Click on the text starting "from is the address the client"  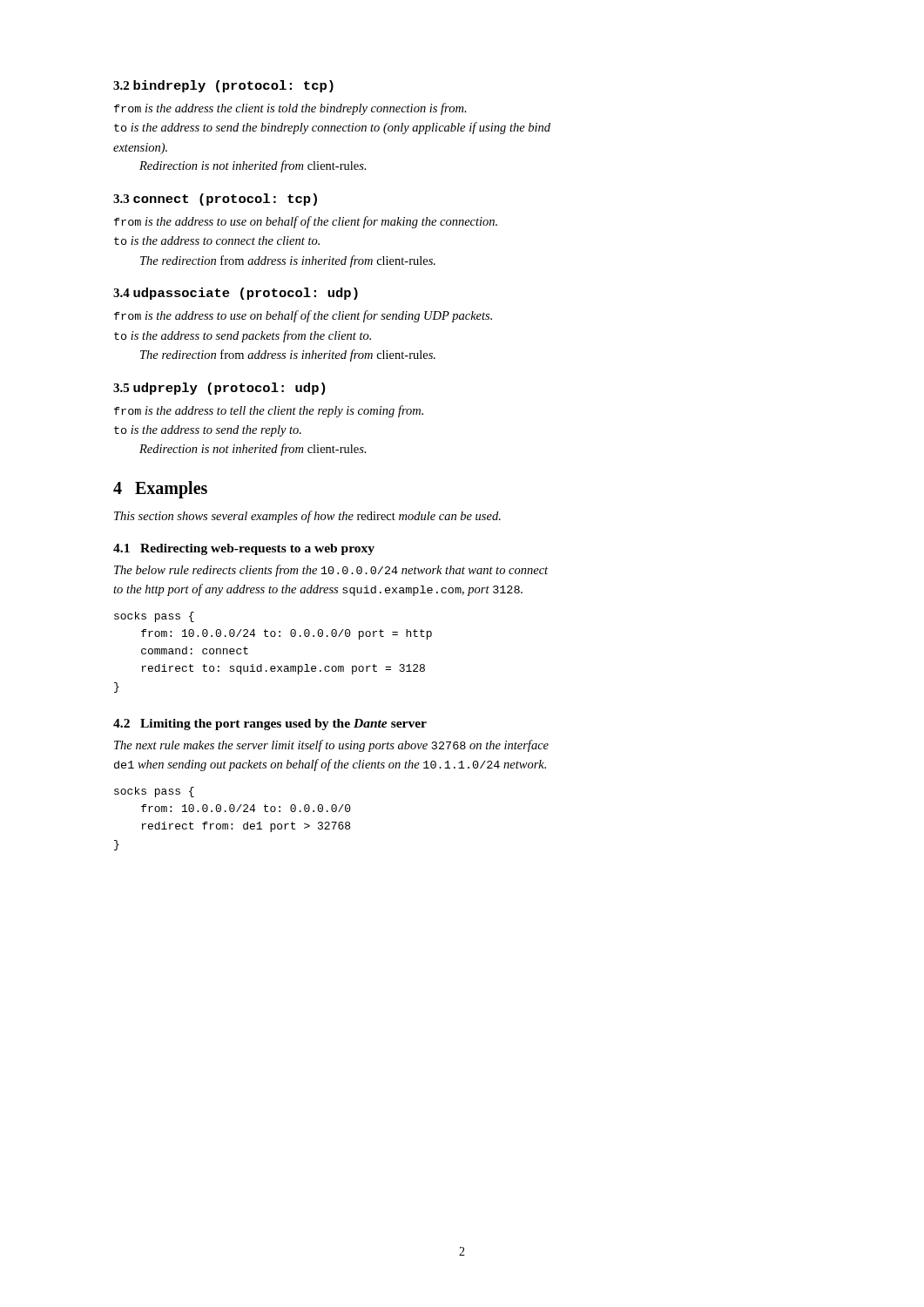tap(332, 137)
